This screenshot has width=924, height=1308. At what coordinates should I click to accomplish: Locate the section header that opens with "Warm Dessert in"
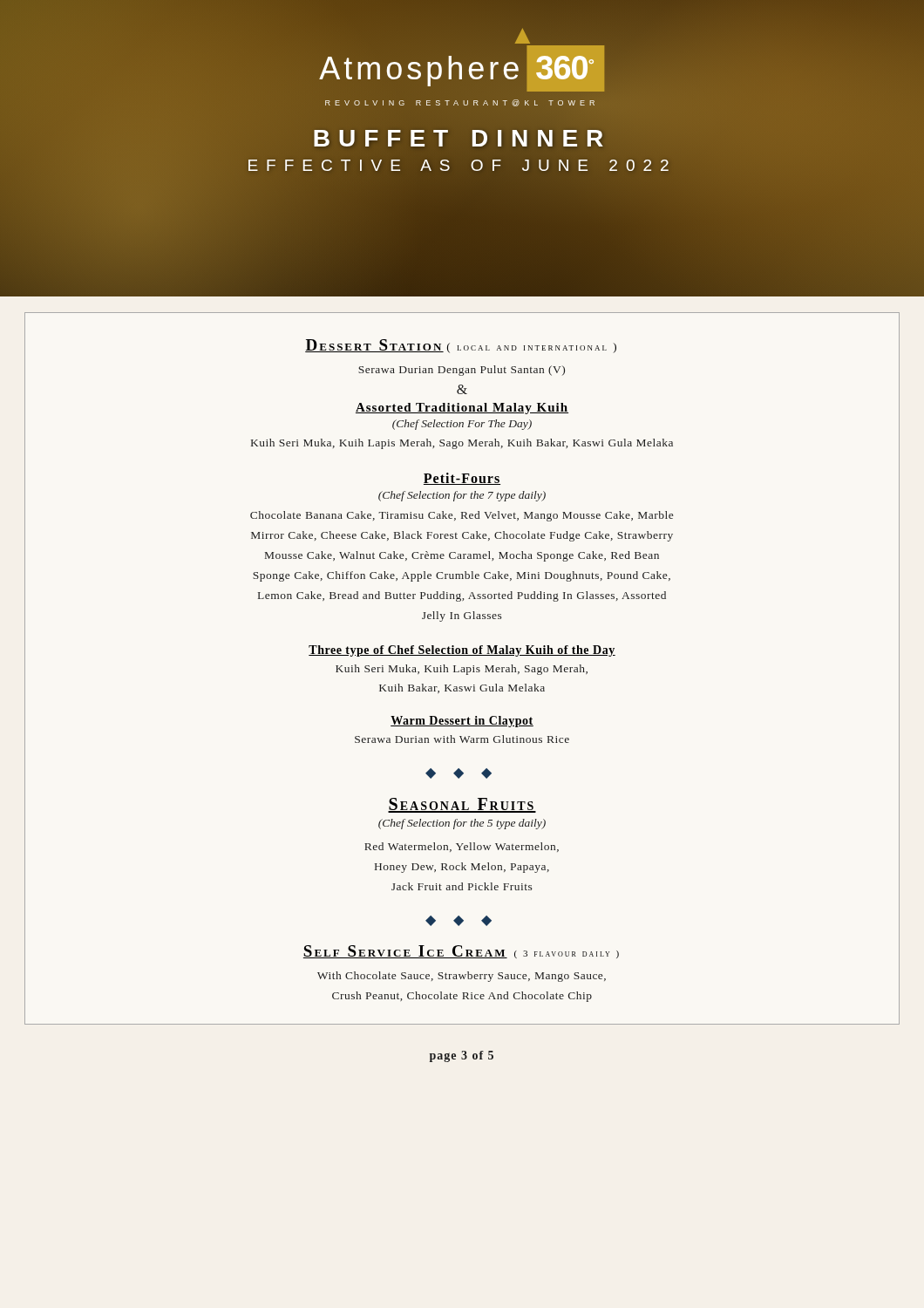(x=462, y=721)
